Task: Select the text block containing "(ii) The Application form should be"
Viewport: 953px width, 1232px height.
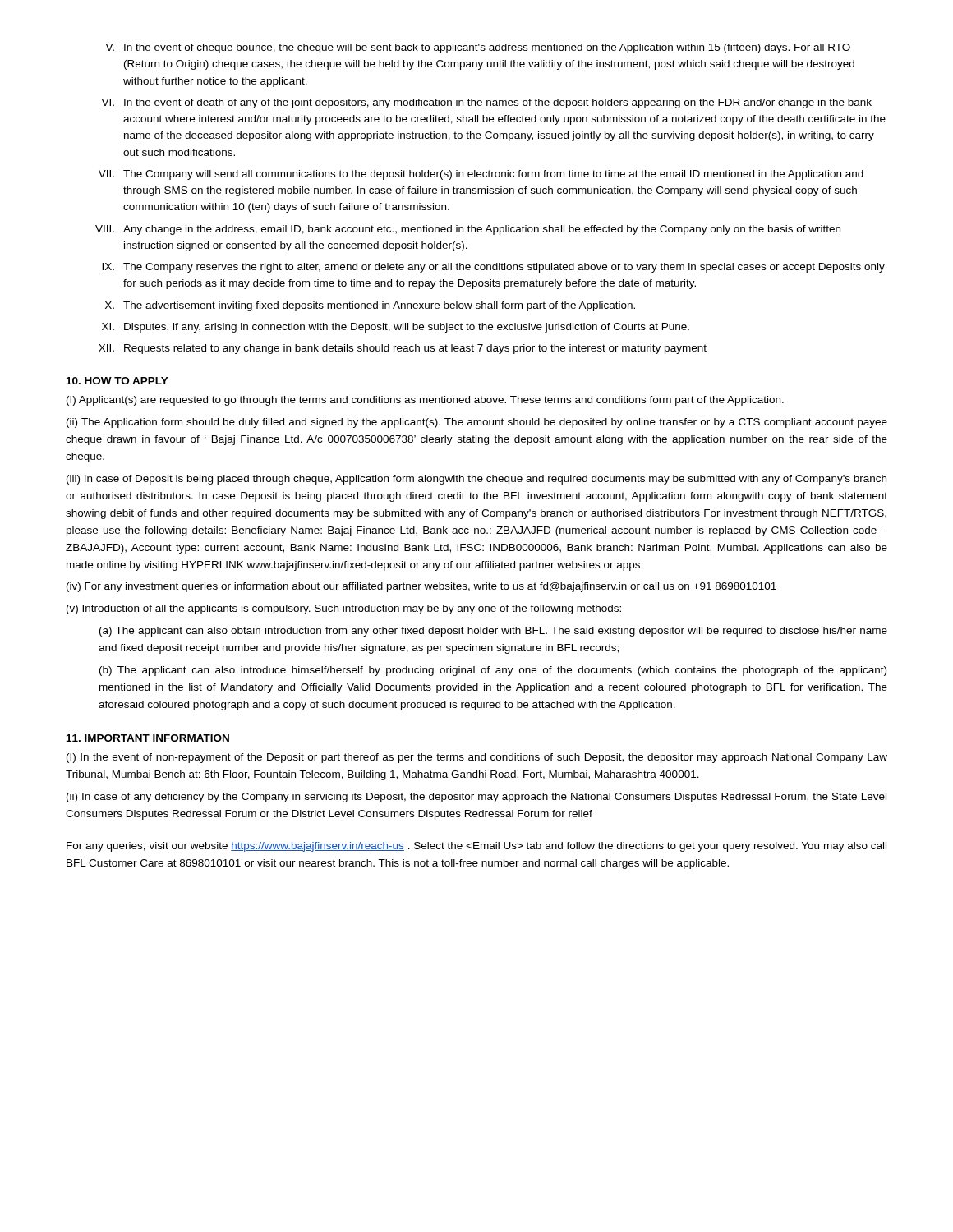Action: (476, 439)
